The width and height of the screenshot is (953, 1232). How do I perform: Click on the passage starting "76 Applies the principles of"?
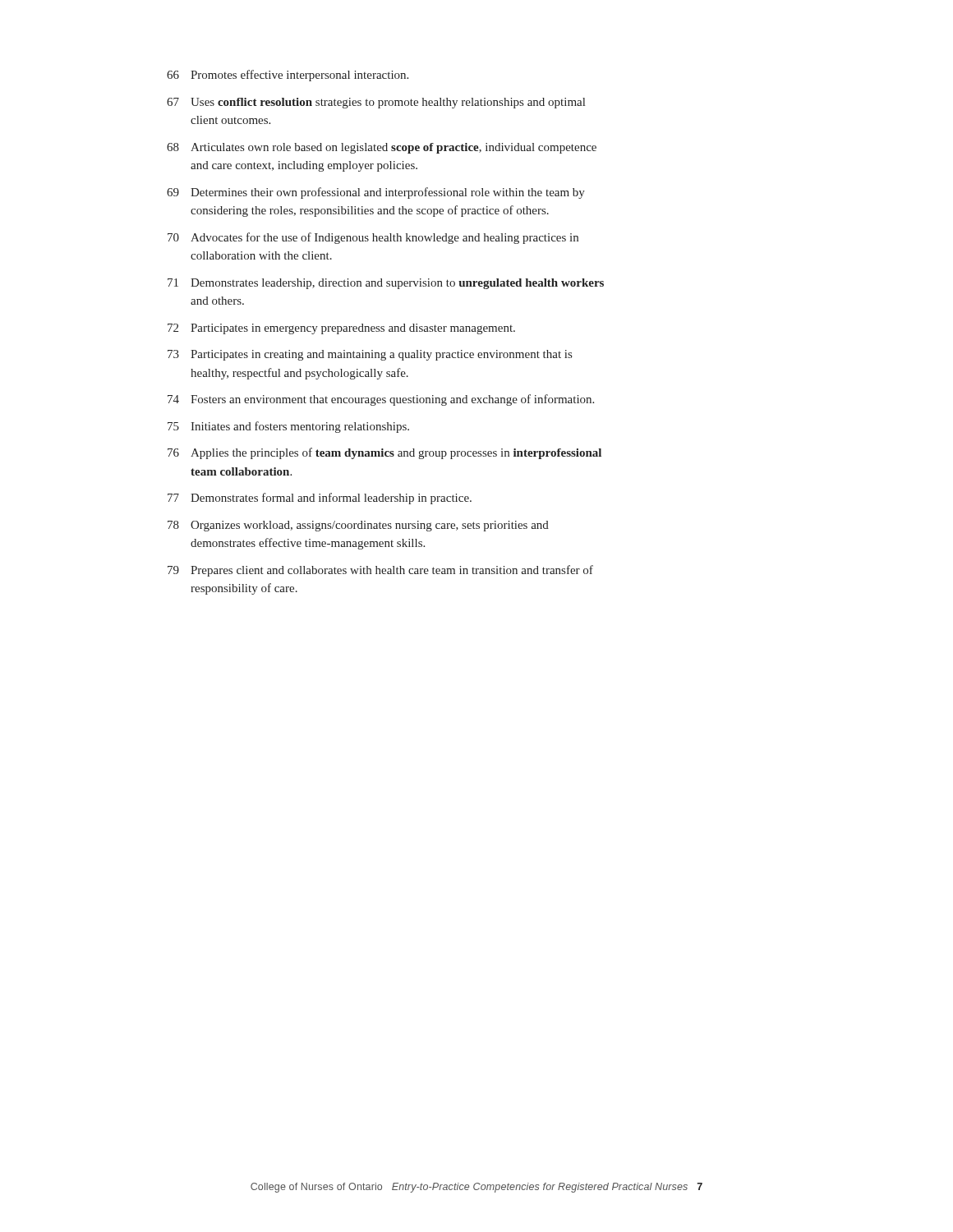pos(378,462)
